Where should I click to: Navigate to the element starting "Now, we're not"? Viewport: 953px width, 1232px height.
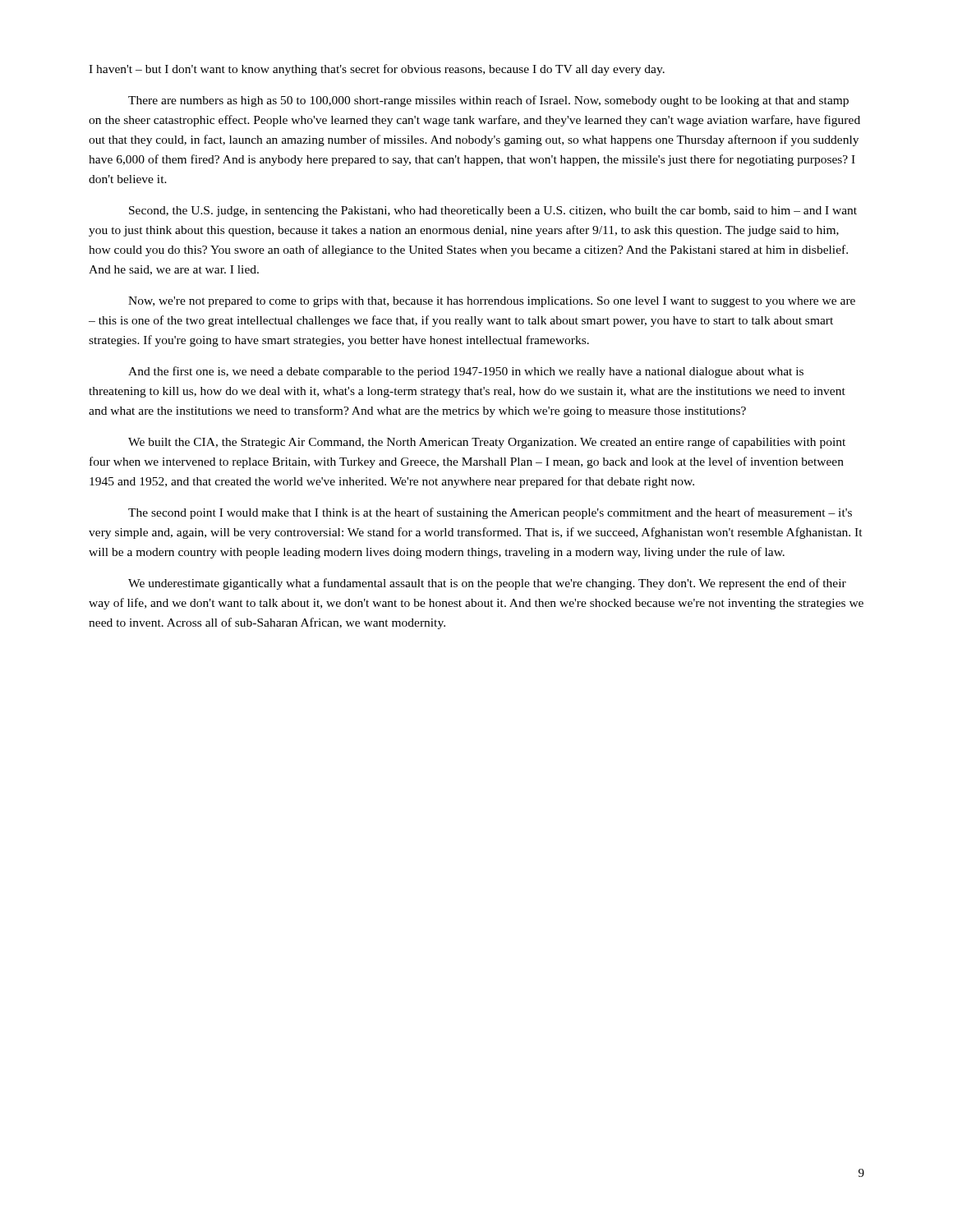pyautogui.click(x=476, y=320)
